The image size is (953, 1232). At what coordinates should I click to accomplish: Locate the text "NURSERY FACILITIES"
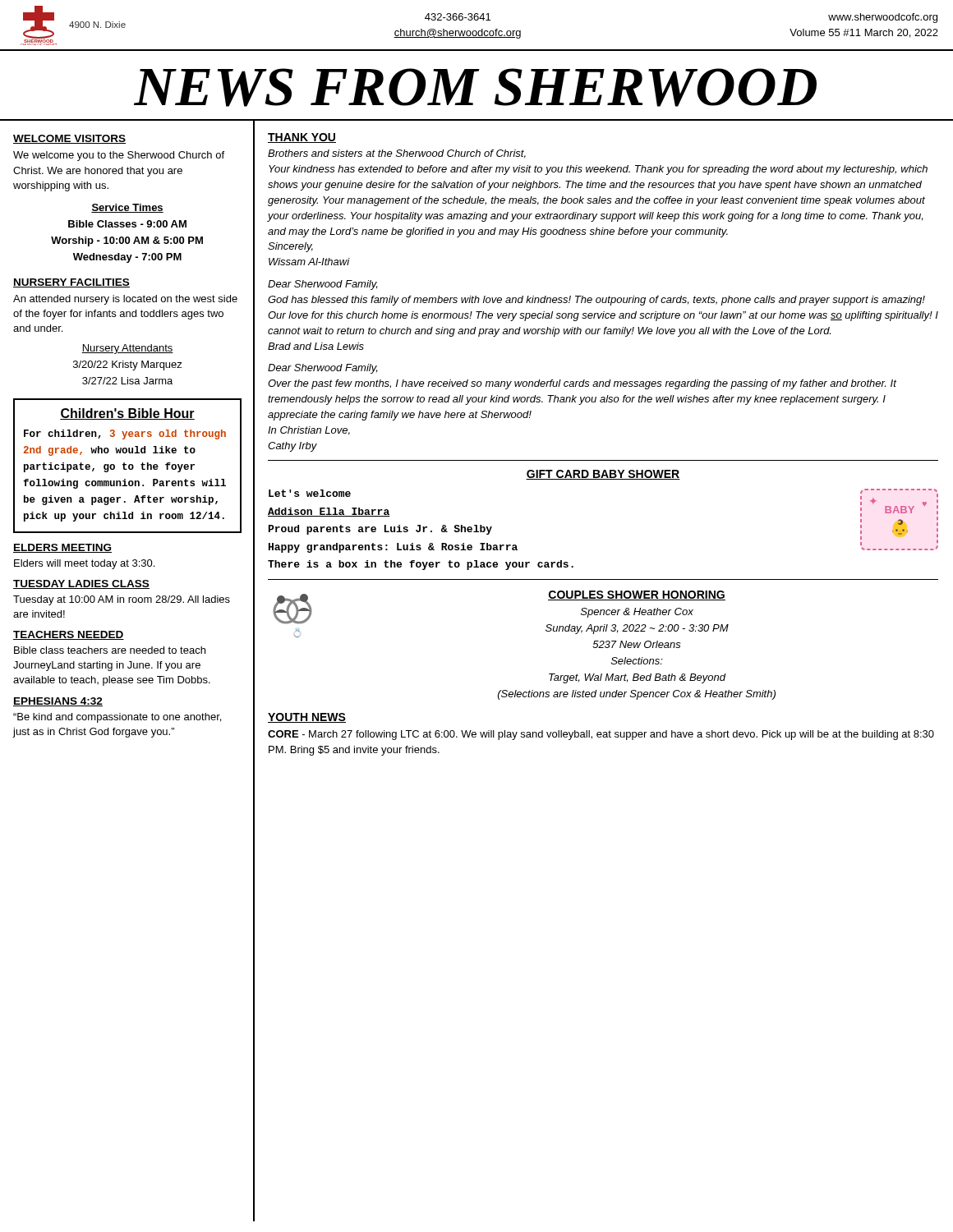(x=71, y=282)
